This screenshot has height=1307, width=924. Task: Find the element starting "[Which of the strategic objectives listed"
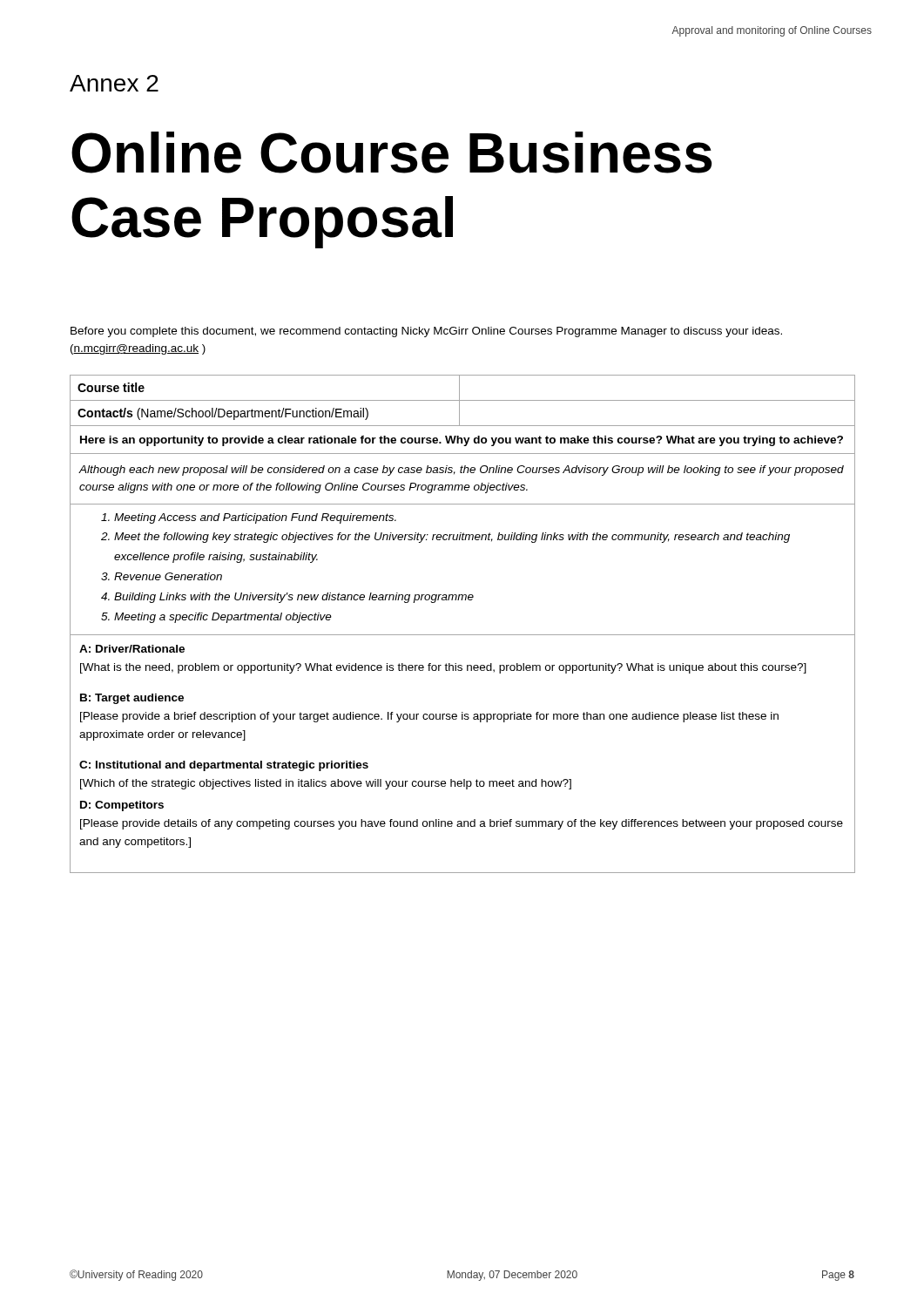pyautogui.click(x=326, y=783)
